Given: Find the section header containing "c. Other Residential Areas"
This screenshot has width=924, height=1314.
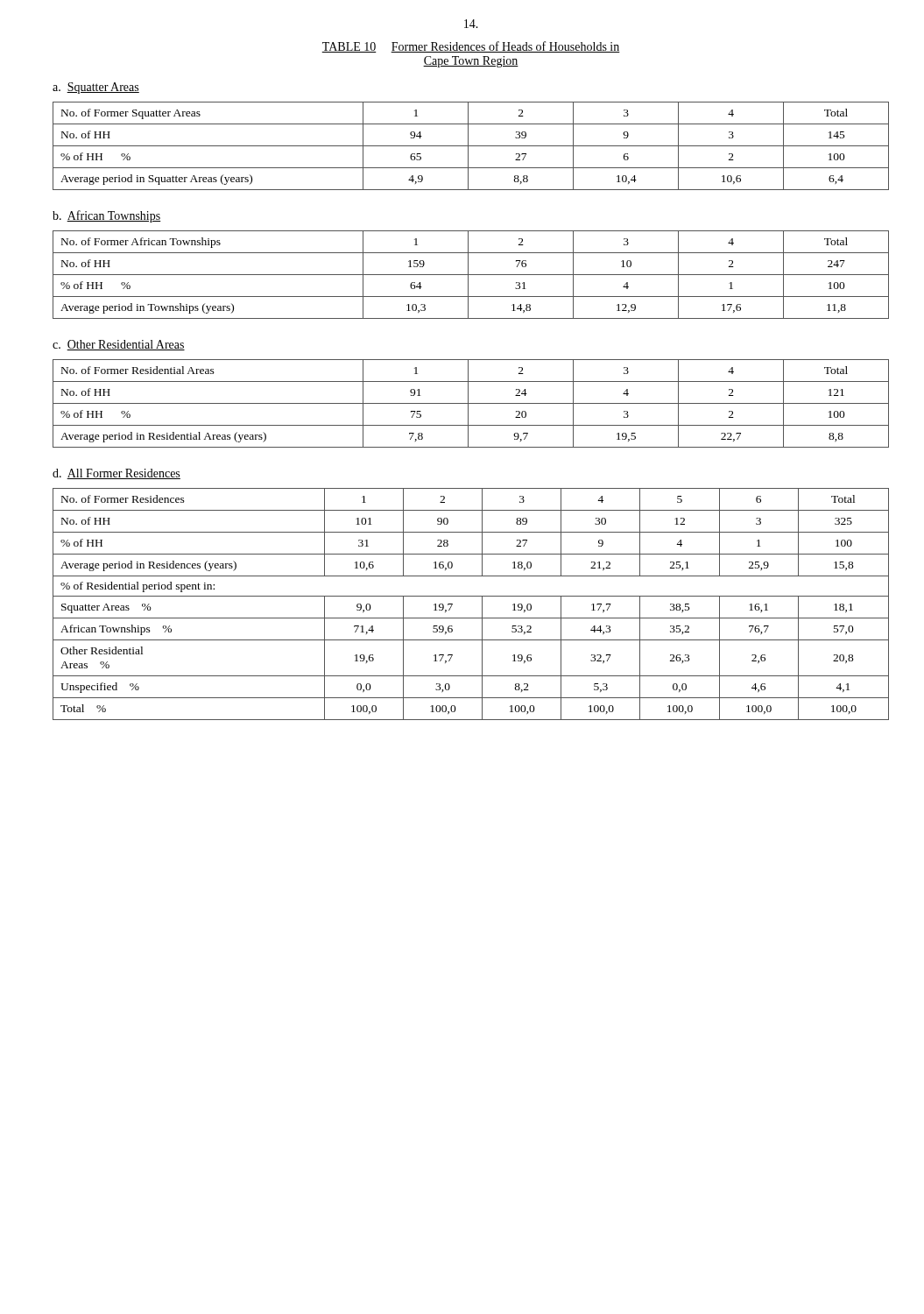Looking at the screenshot, I should (x=118, y=345).
